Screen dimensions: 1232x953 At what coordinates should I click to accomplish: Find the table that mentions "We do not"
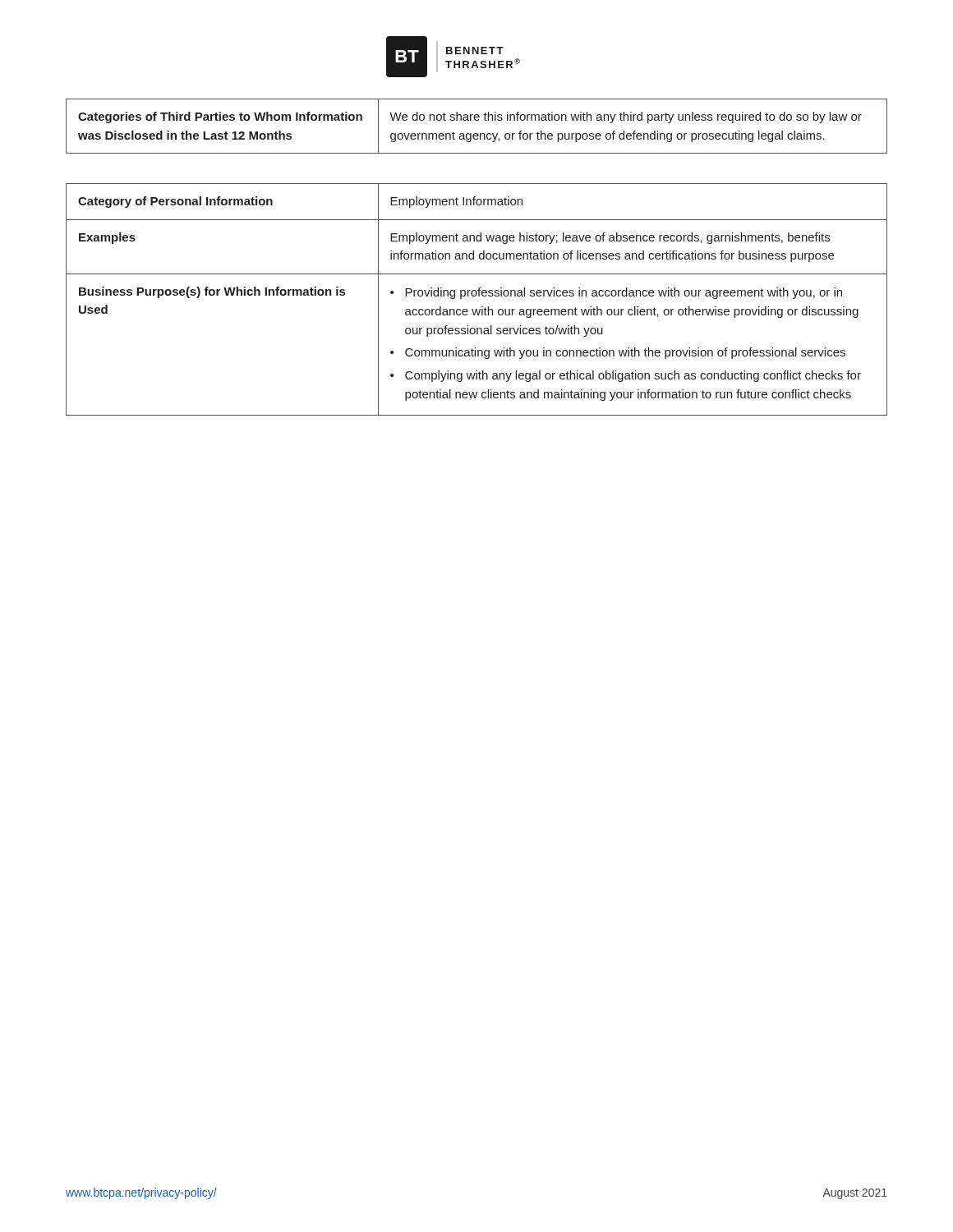[x=476, y=126]
